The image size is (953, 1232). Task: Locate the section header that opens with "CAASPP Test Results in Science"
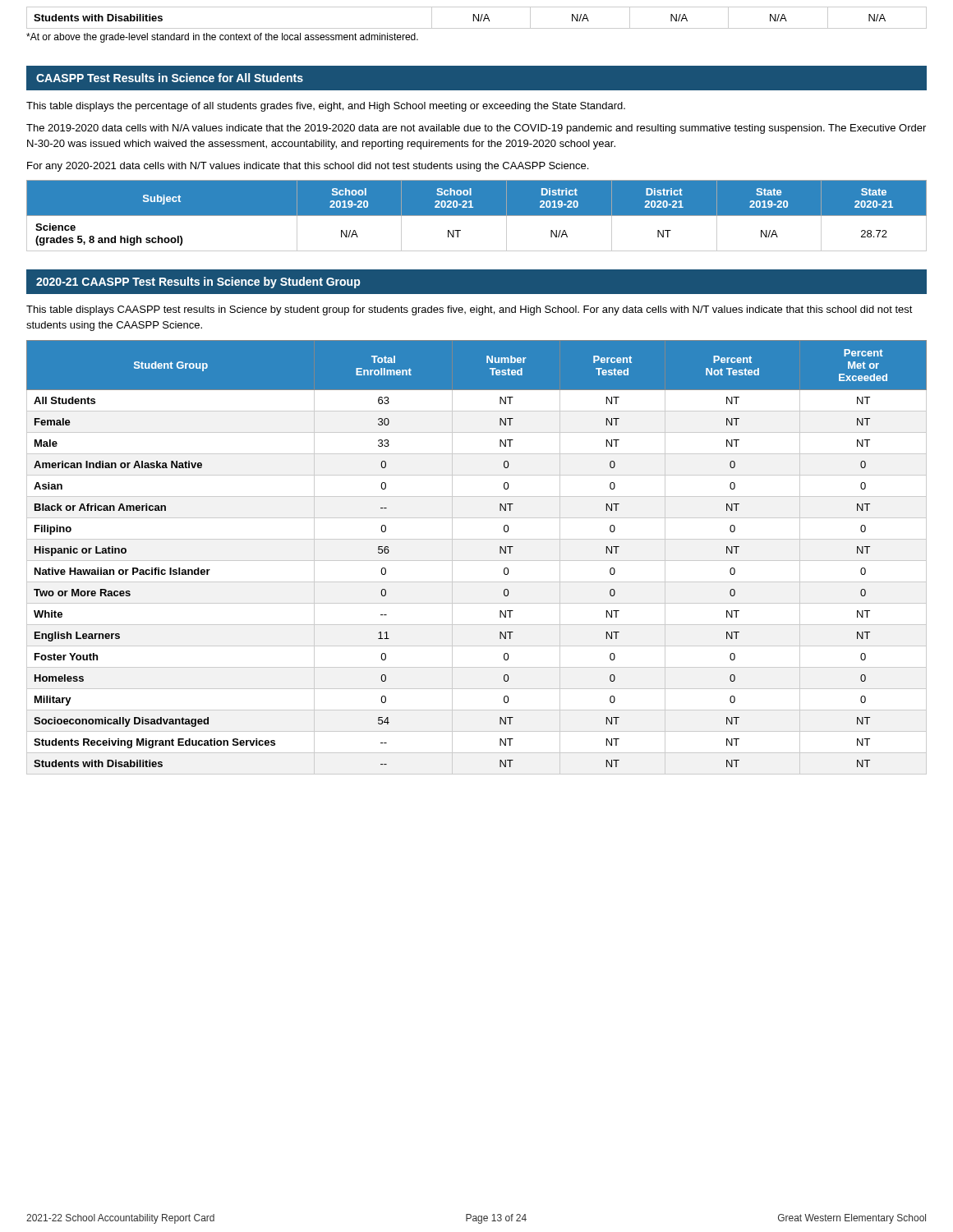[x=170, y=78]
